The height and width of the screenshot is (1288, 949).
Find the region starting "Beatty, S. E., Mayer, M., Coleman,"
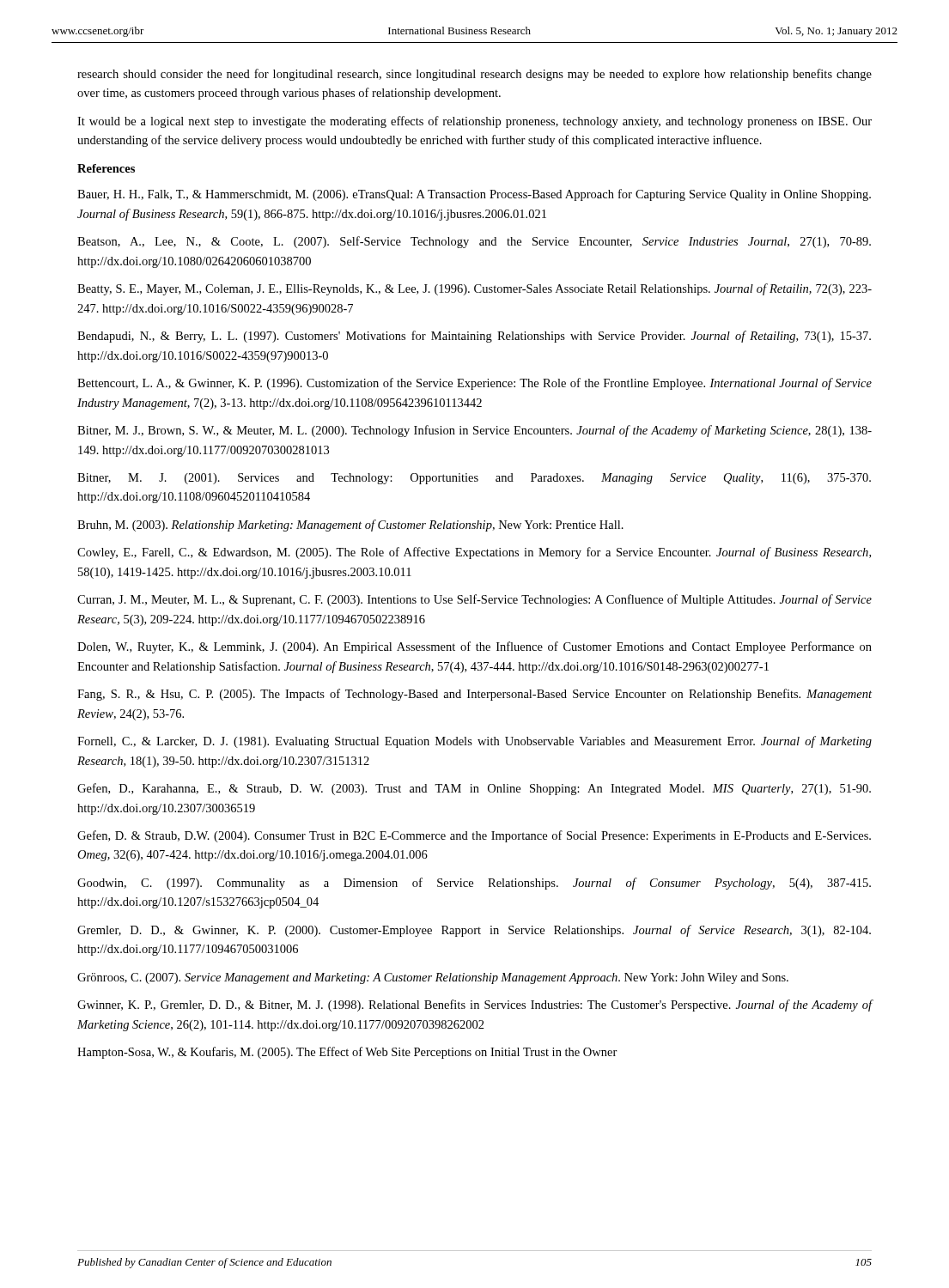pos(474,299)
